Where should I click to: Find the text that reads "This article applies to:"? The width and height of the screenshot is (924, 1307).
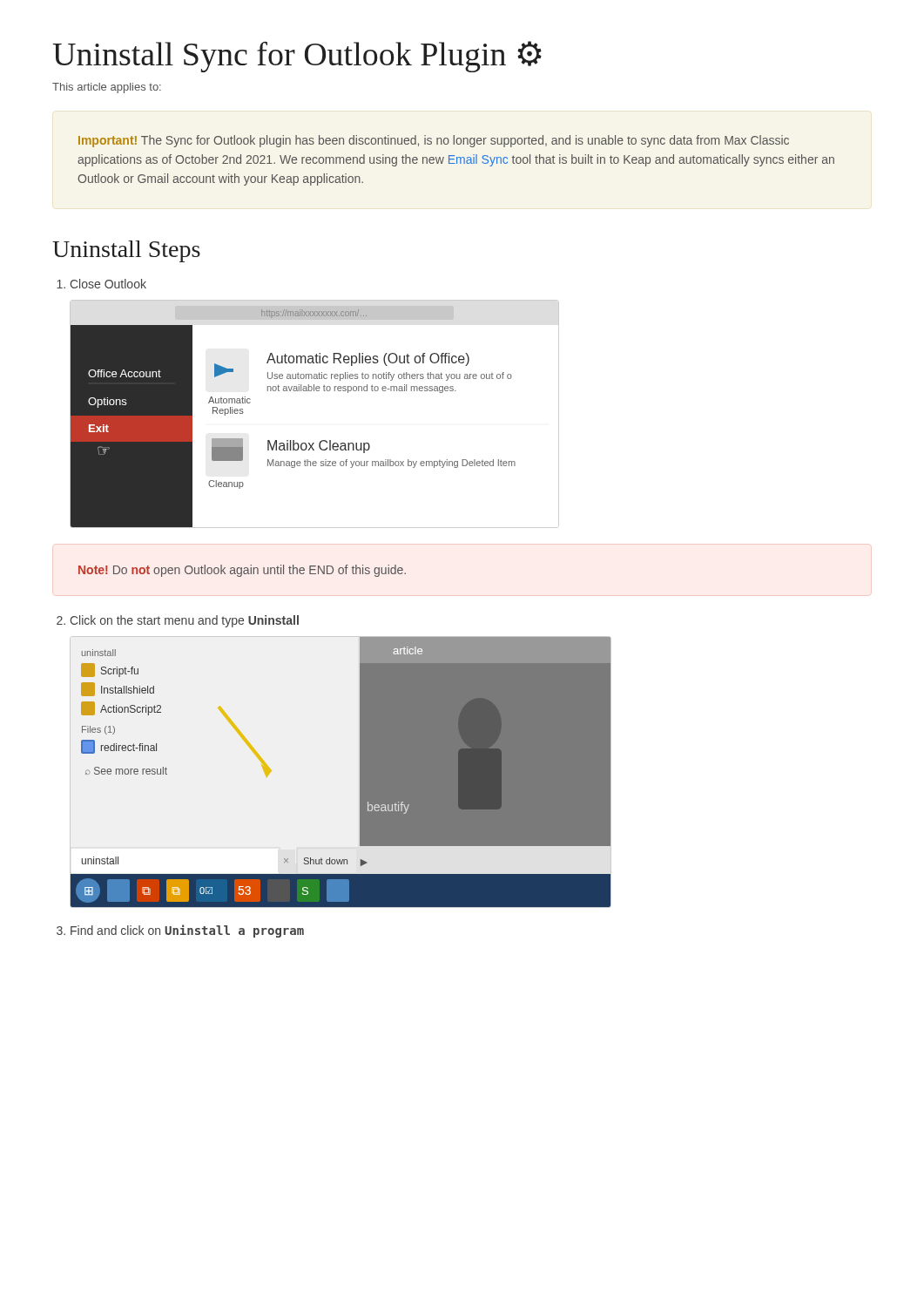(107, 86)
